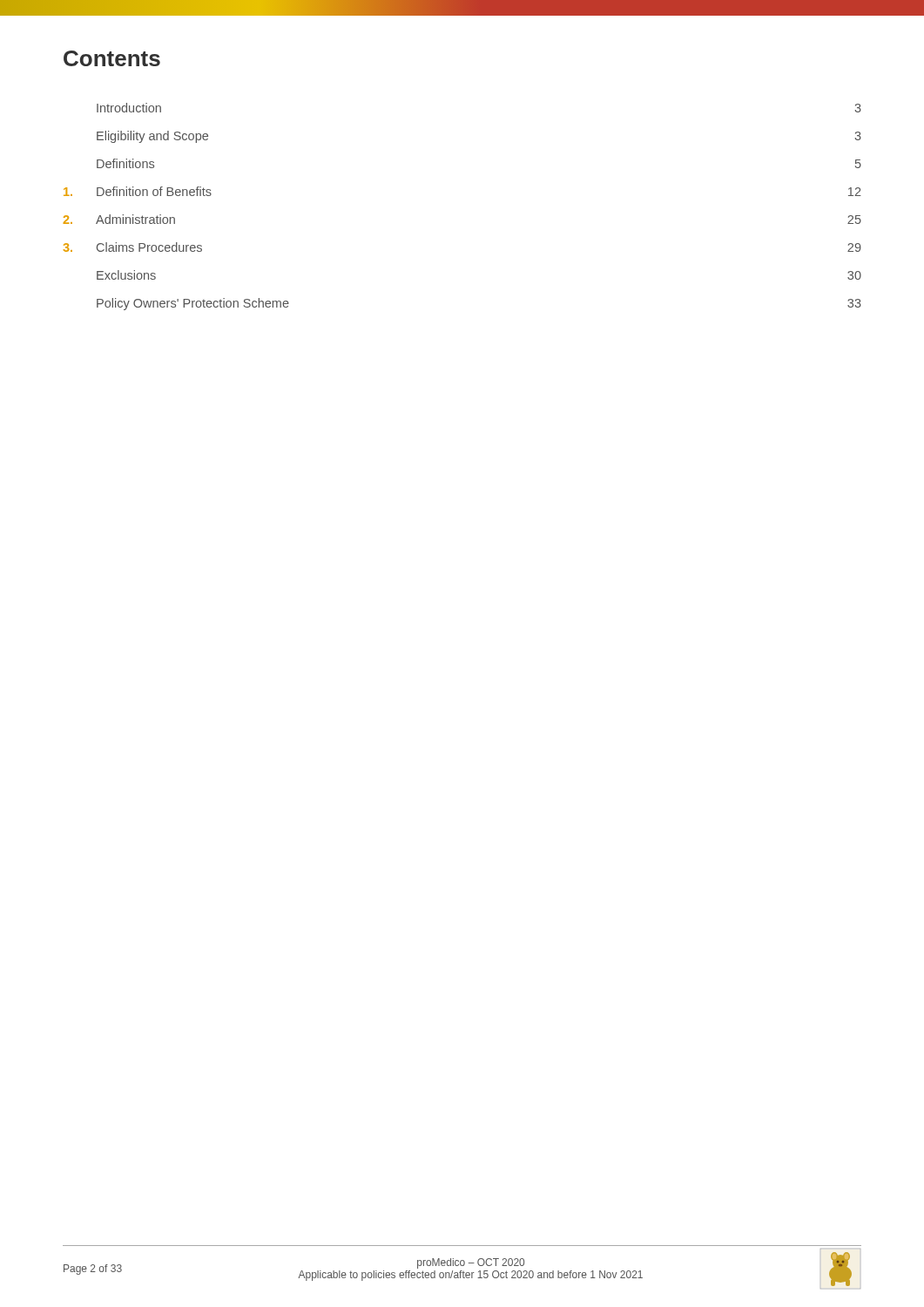Find the list item containing "Eligibility and Scope 3"
The image size is (924, 1307).
(x=155, y=136)
